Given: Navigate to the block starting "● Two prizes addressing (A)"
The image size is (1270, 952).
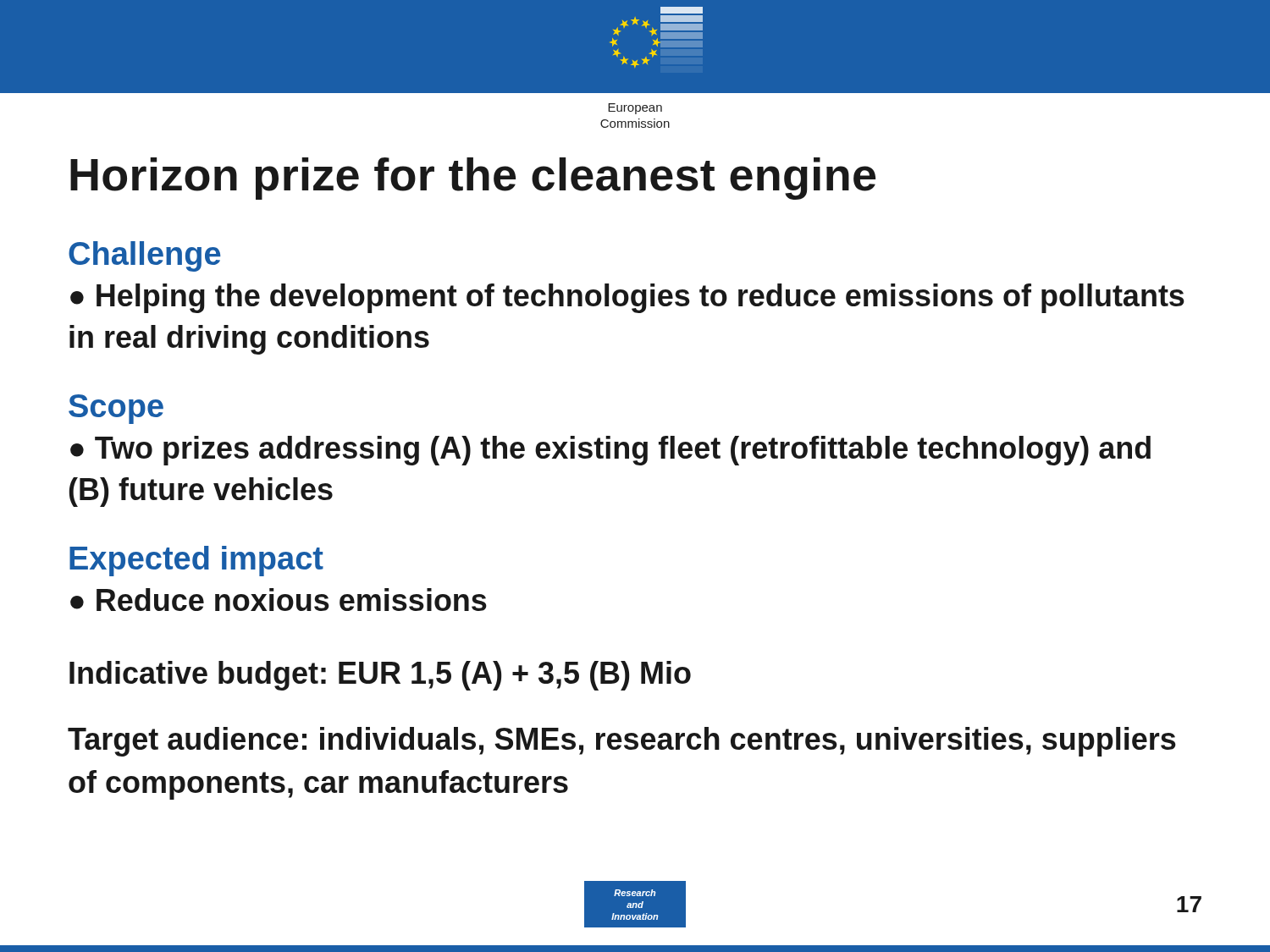Looking at the screenshot, I should pos(610,469).
